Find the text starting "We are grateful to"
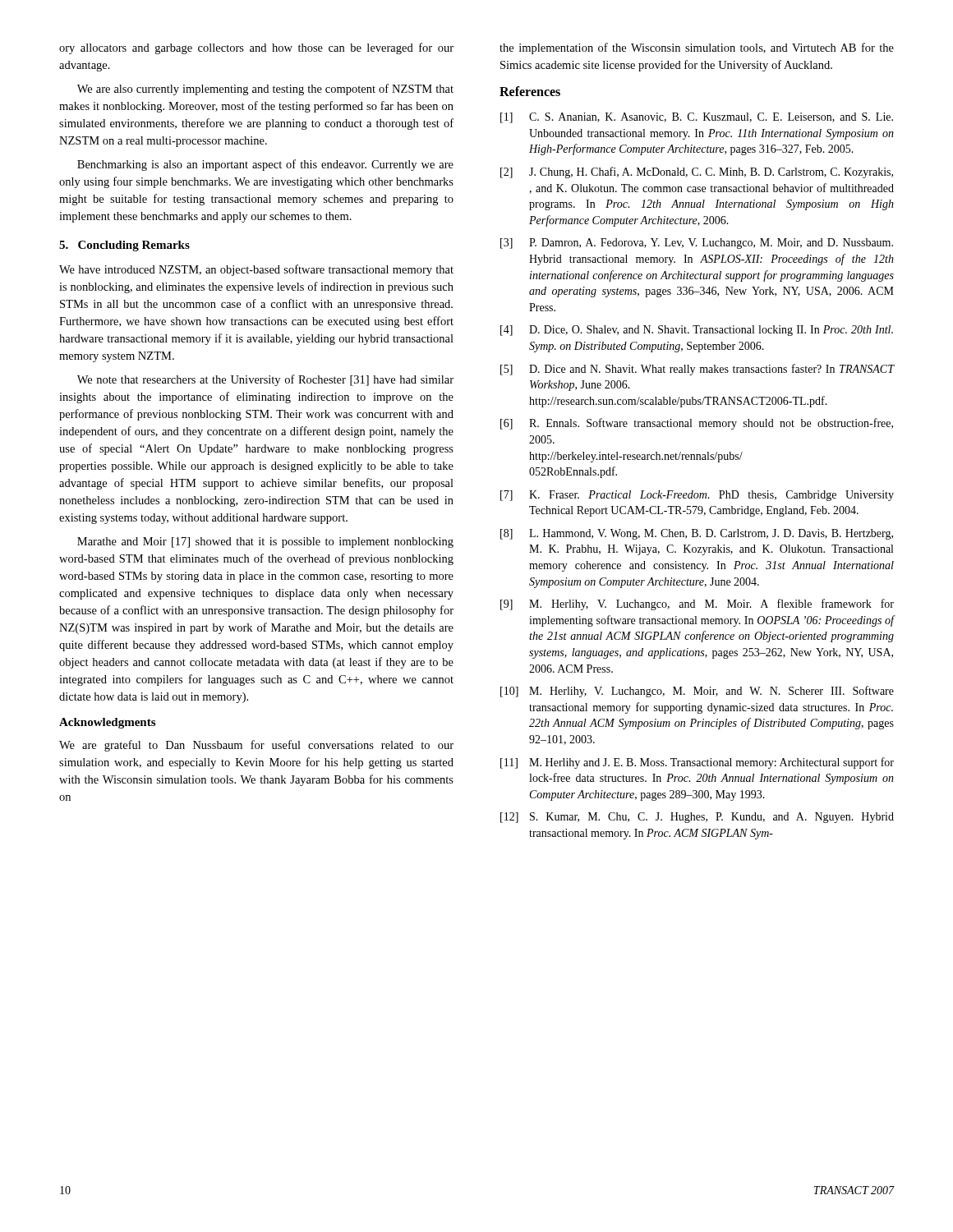Image resolution: width=953 pixels, height=1232 pixels. point(256,771)
